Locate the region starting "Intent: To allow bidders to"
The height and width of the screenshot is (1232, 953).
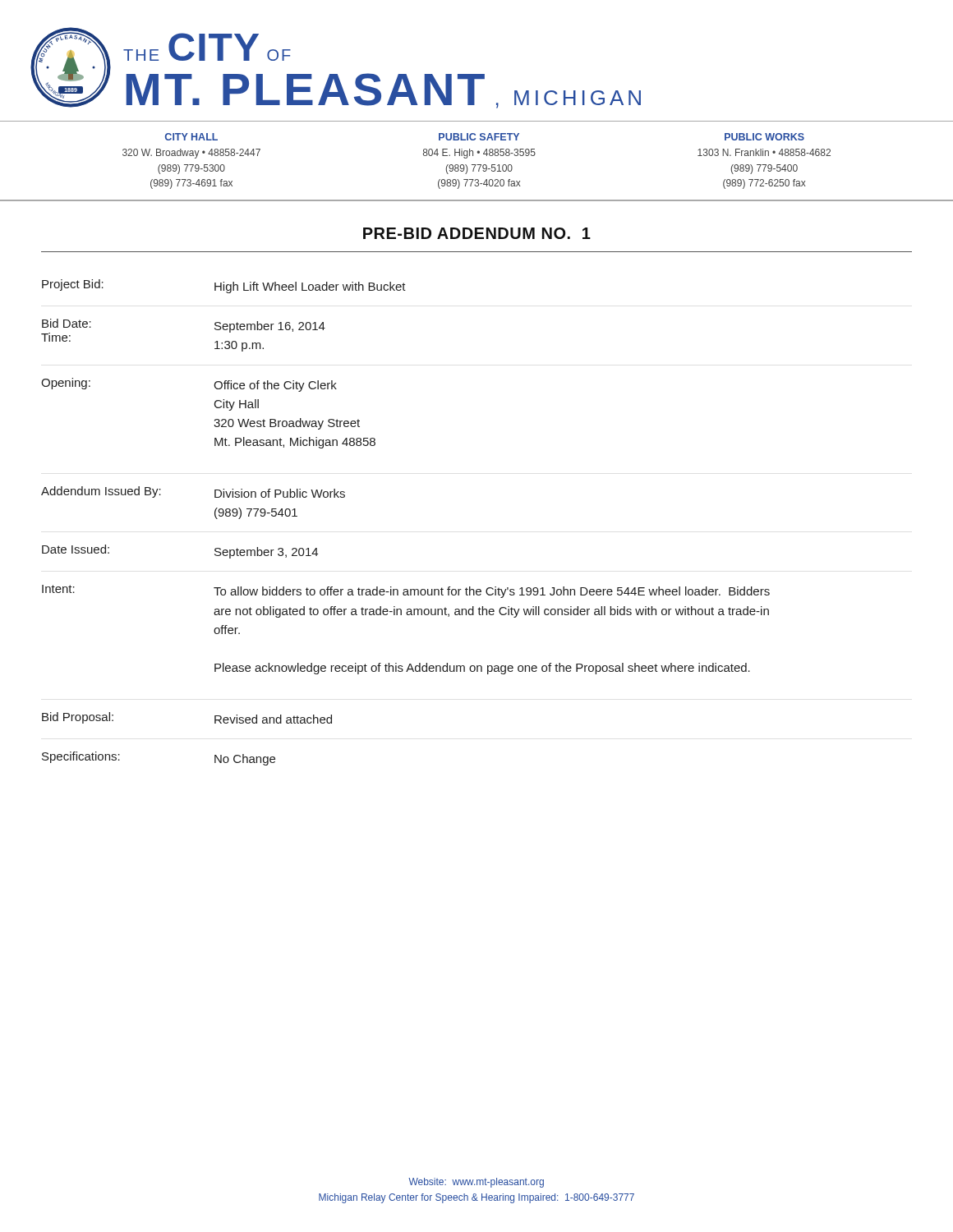(x=406, y=591)
